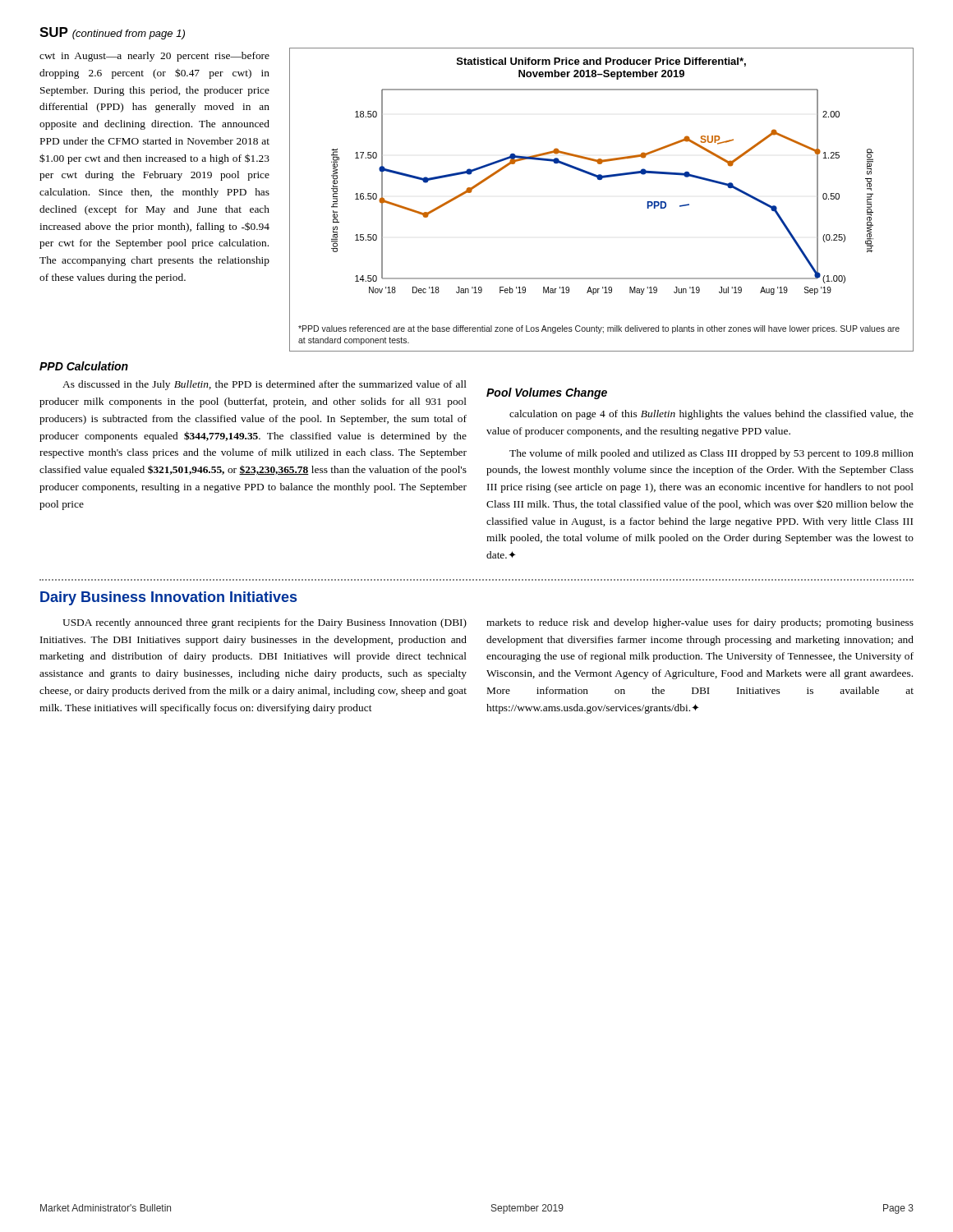Find "Dairy Business Innovation Initiatives" on this page
Viewport: 953px width, 1232px height.
tap(168, 597)
